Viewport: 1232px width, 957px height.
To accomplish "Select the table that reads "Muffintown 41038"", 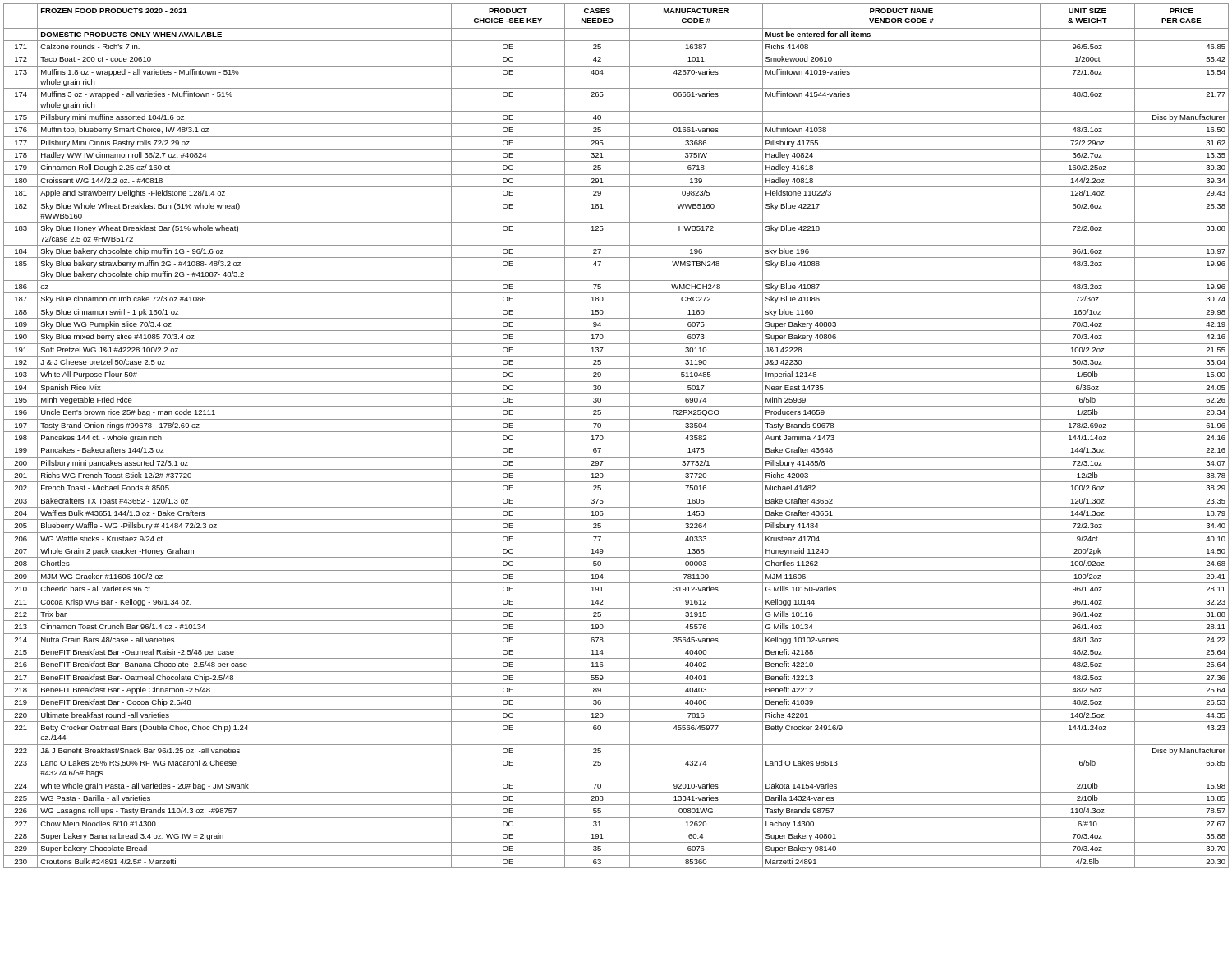I will point(616,436).
